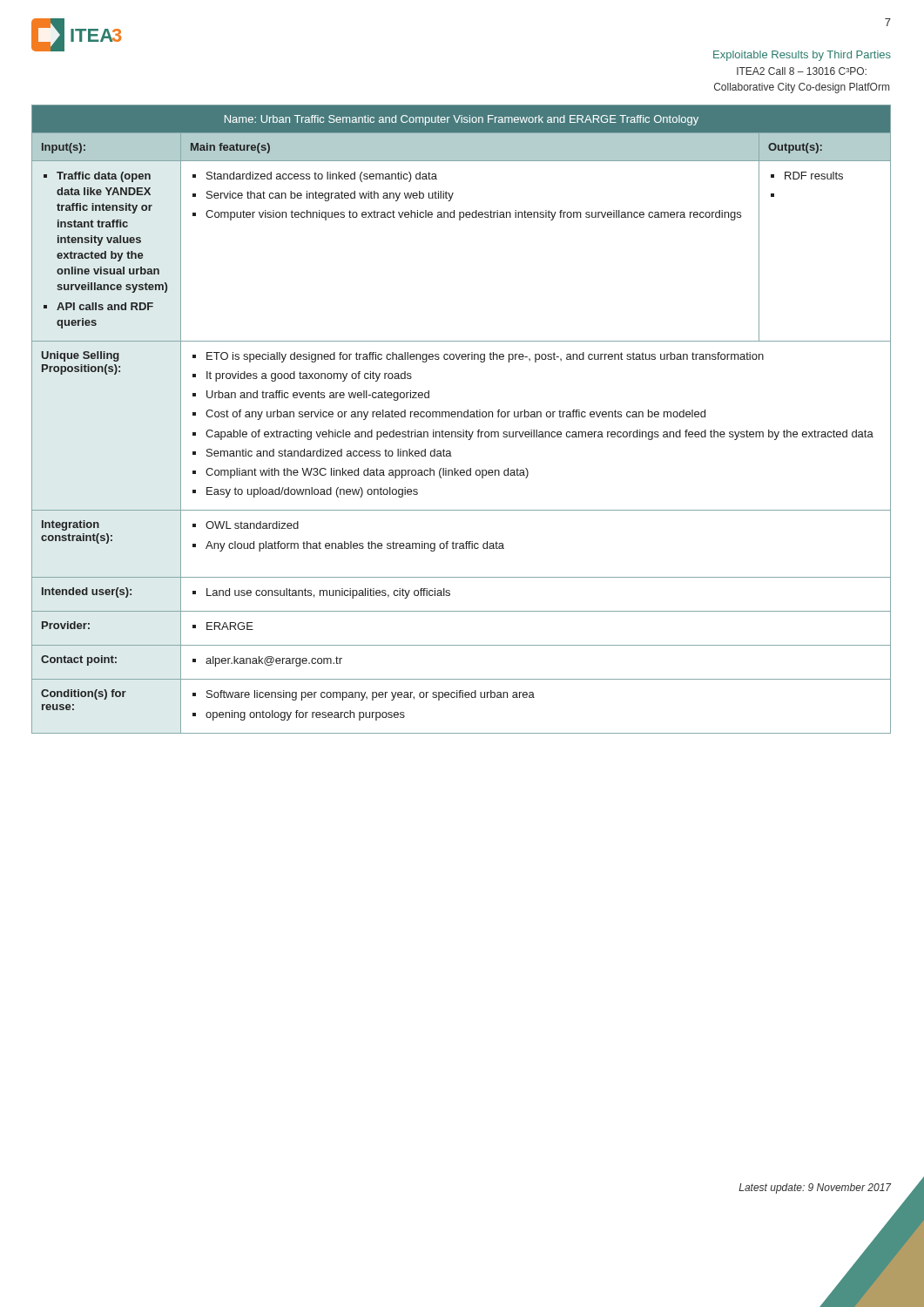Locate the logo
Viewport: 924px width, 1307px height.
coord(79,39)
